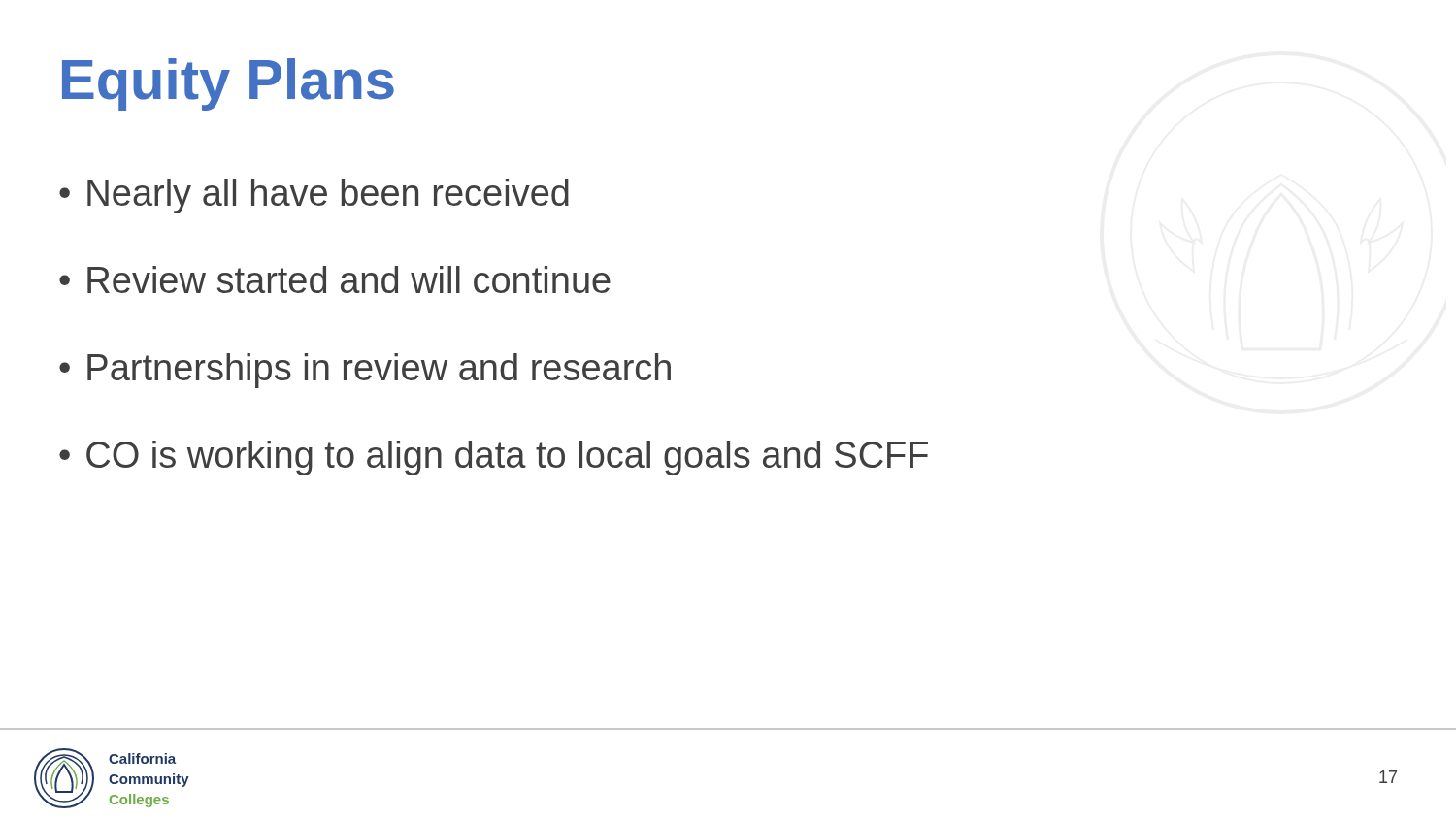Image resolution: width=1456 pixels, height=819 pixels.
Task: Click the logo
Action: coord(1262,245)
